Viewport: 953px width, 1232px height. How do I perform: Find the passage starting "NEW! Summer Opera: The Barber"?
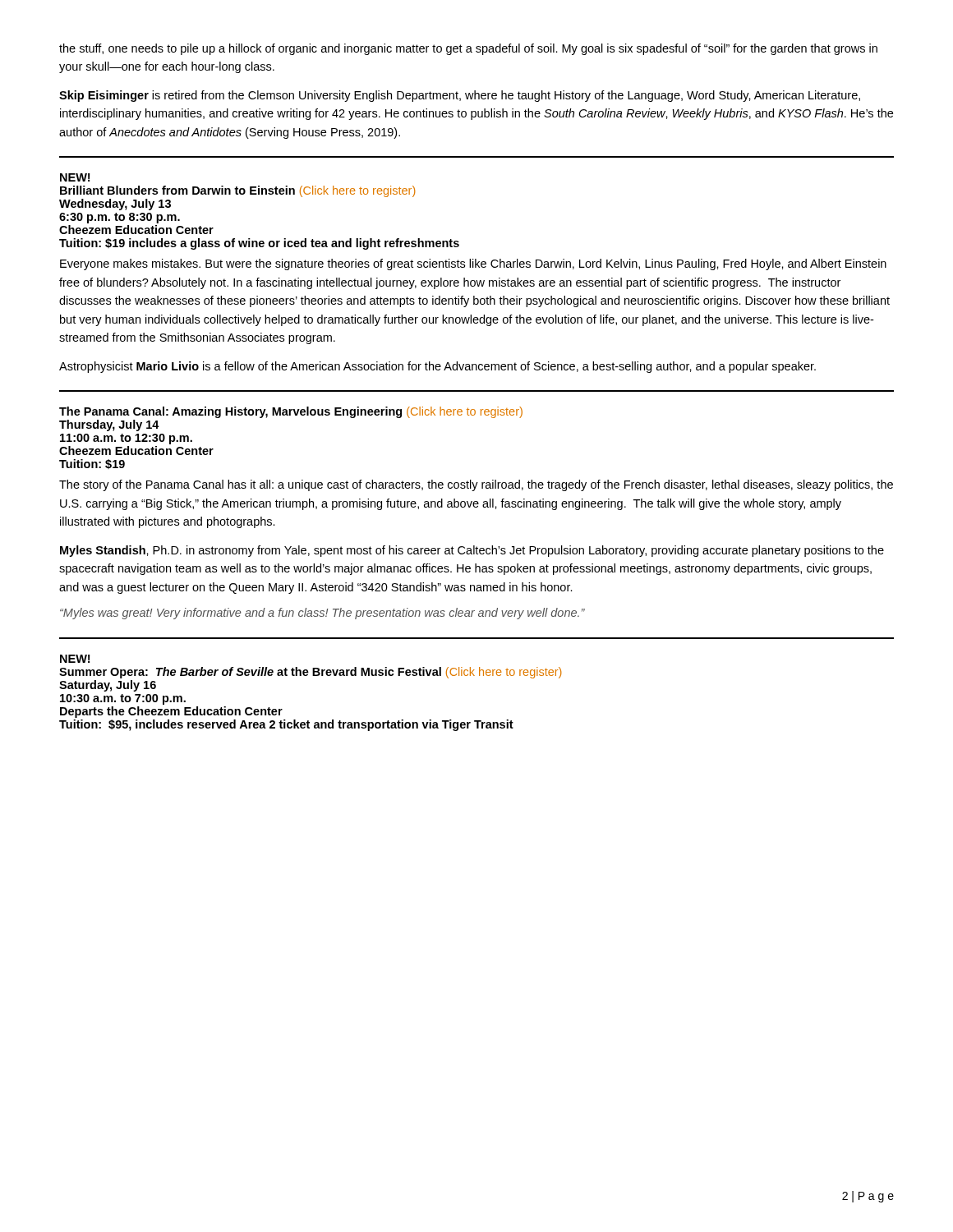[75, 659]
